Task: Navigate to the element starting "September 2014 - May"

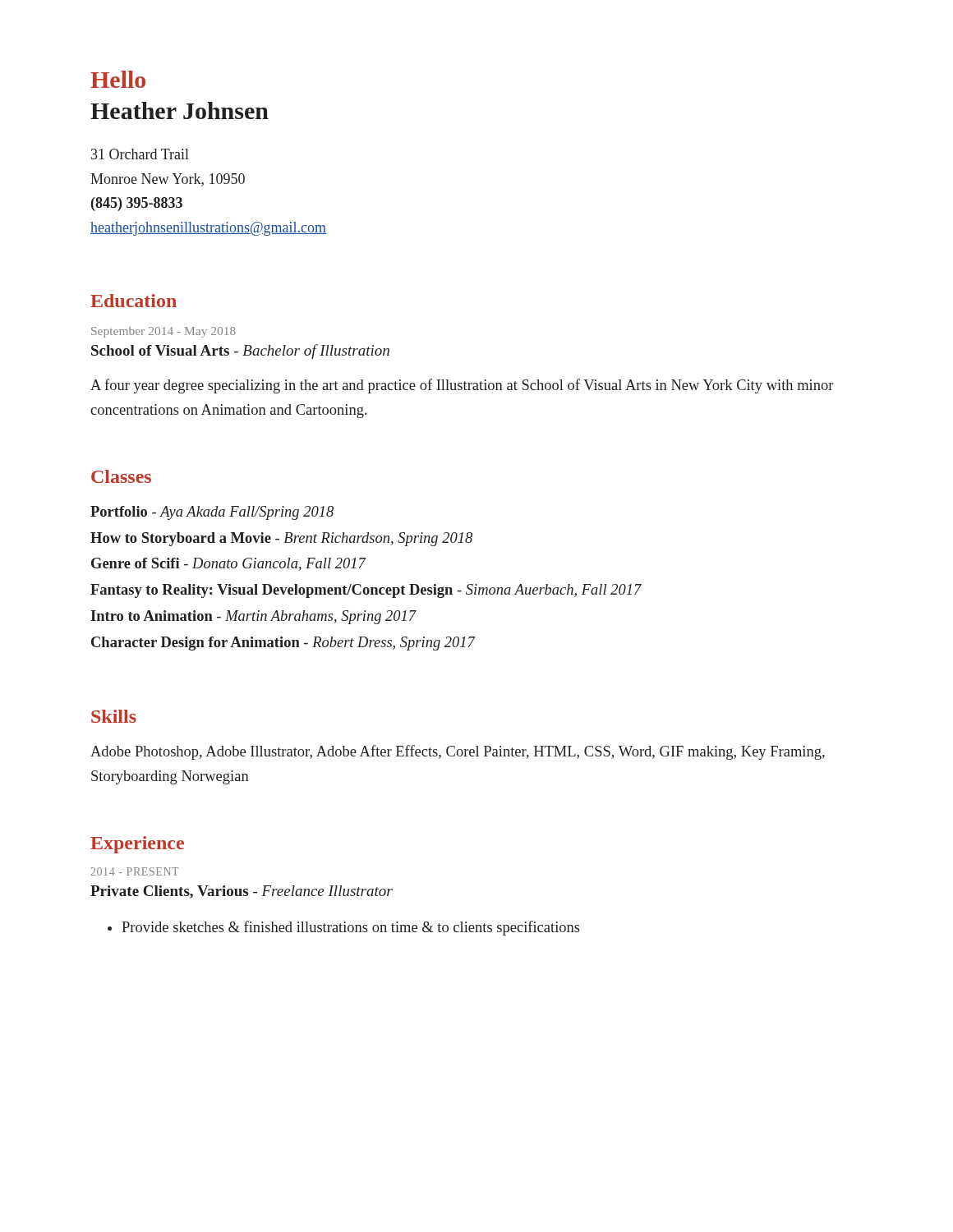Action: click(x=163, y=331)
